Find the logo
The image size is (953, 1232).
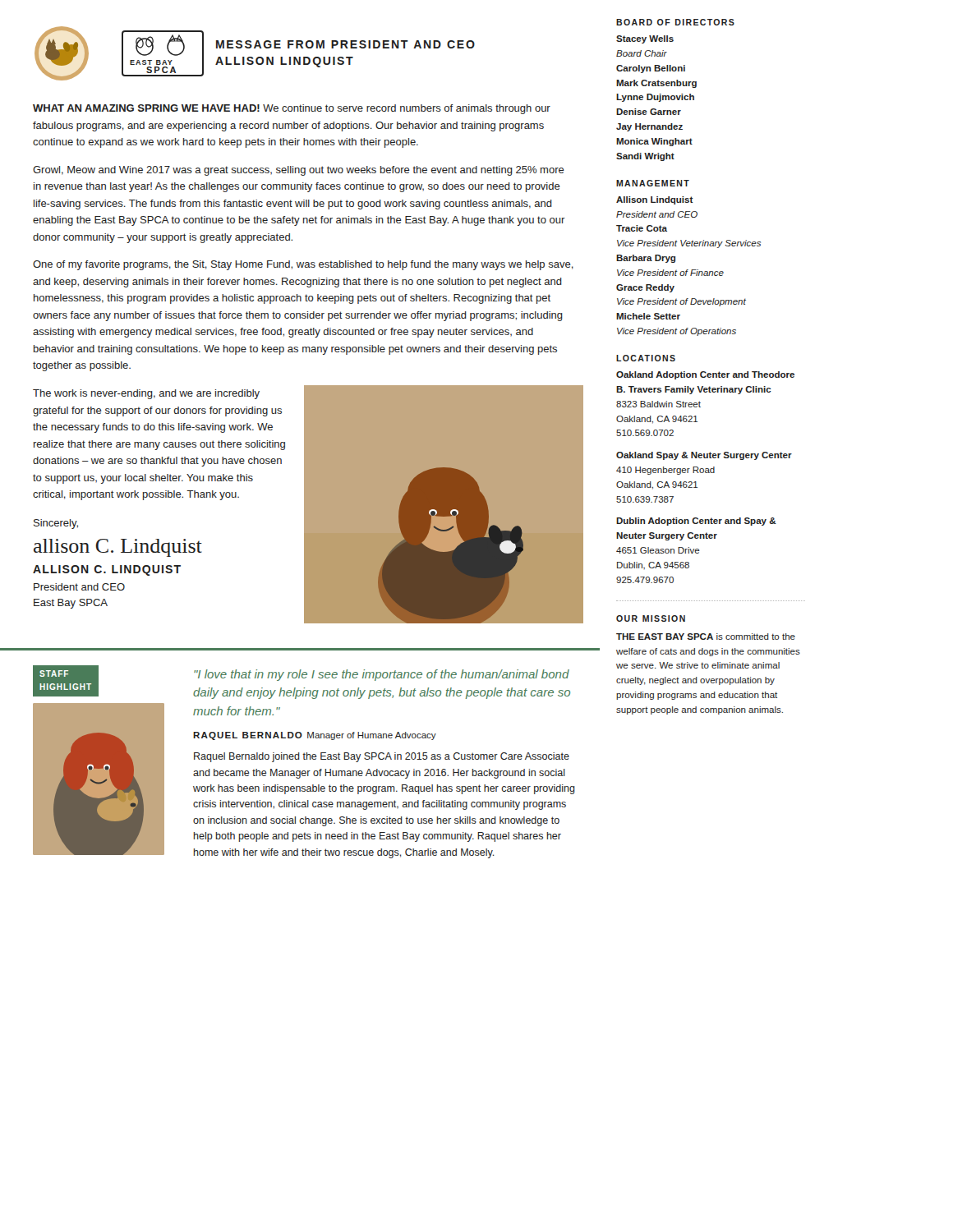pyautogui.click(x=70, y=53)
